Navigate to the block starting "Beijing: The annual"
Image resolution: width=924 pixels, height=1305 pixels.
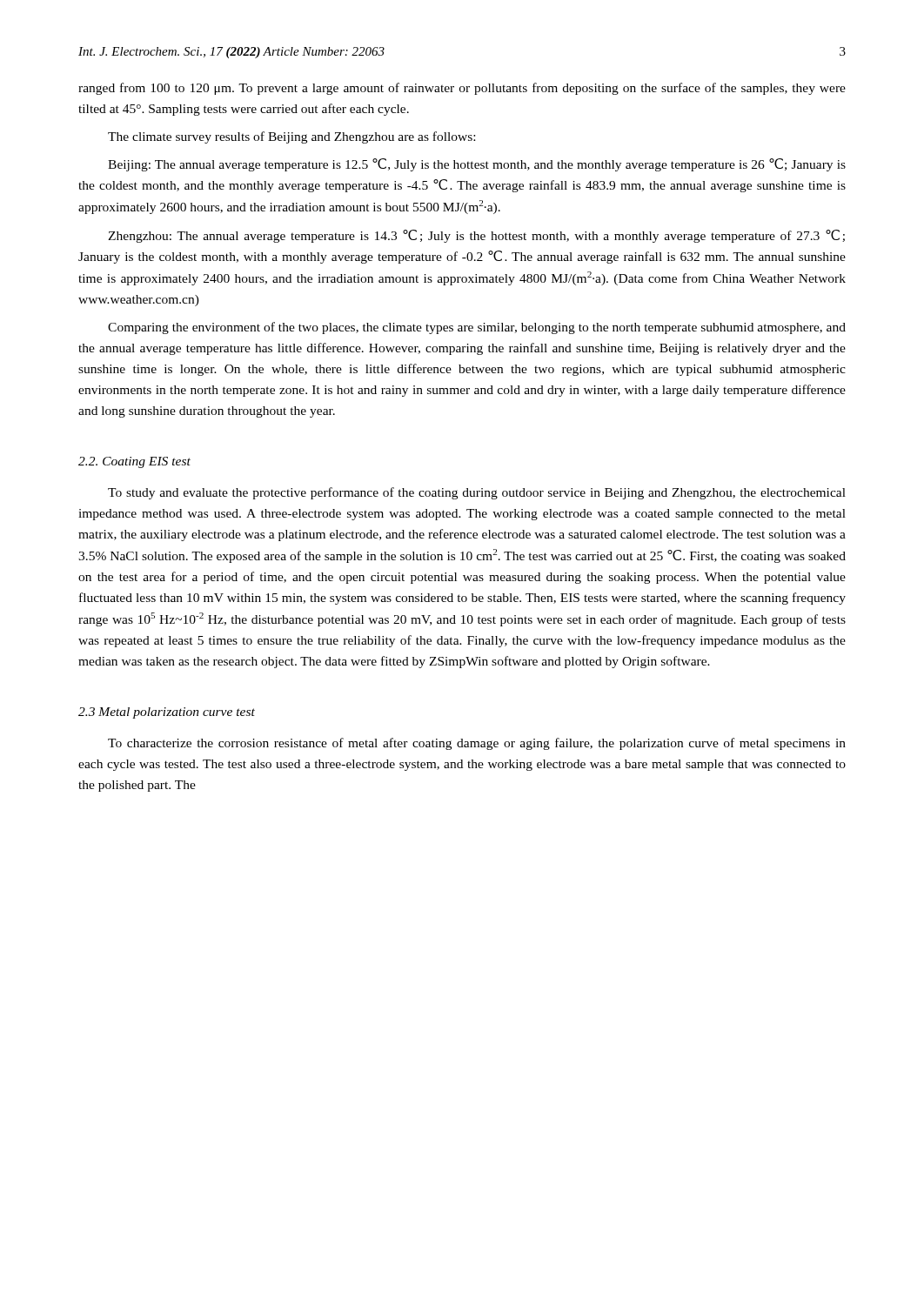click(x=462, y=186)
